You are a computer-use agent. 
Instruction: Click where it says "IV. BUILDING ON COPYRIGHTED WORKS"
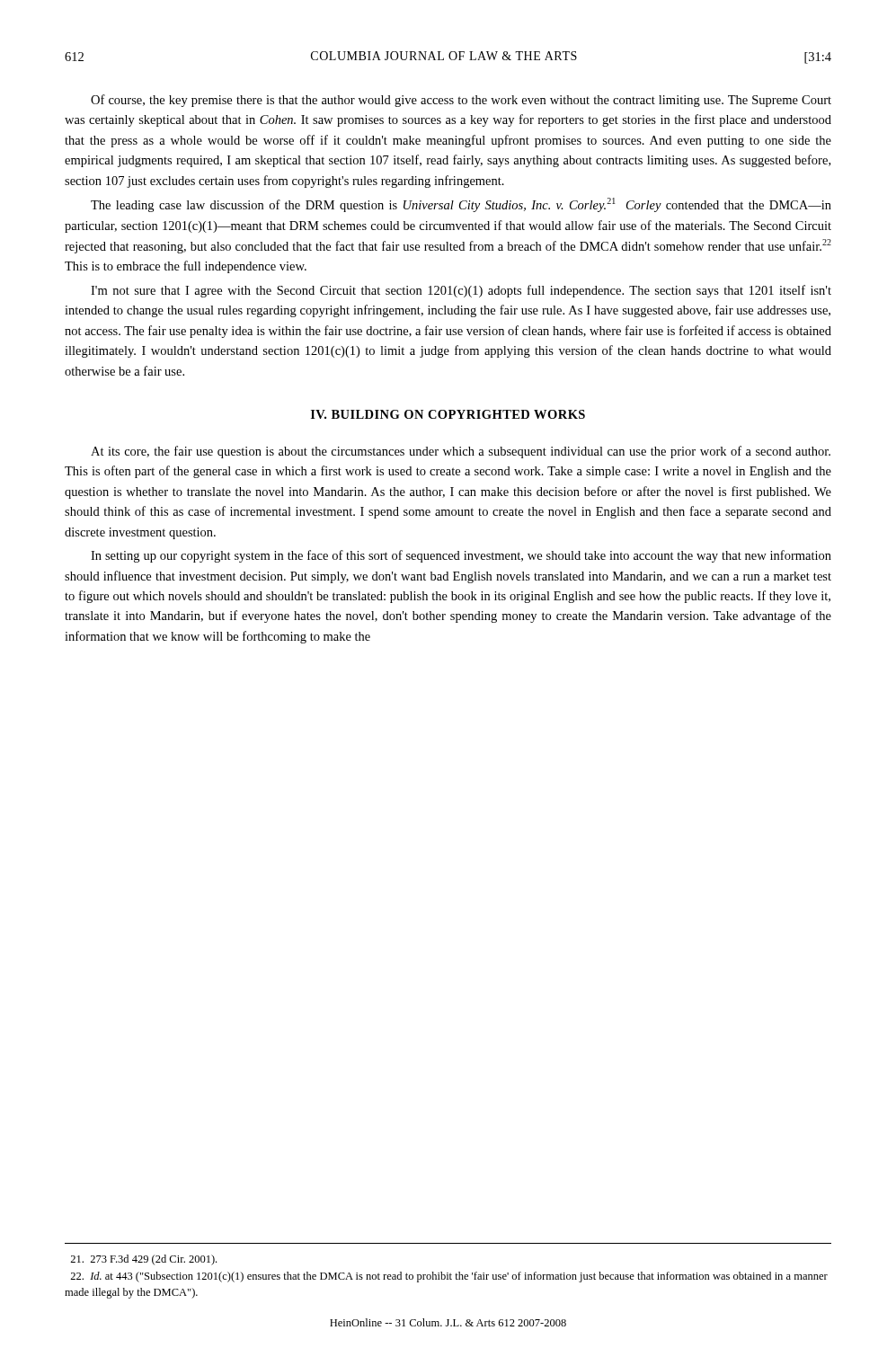448,414
